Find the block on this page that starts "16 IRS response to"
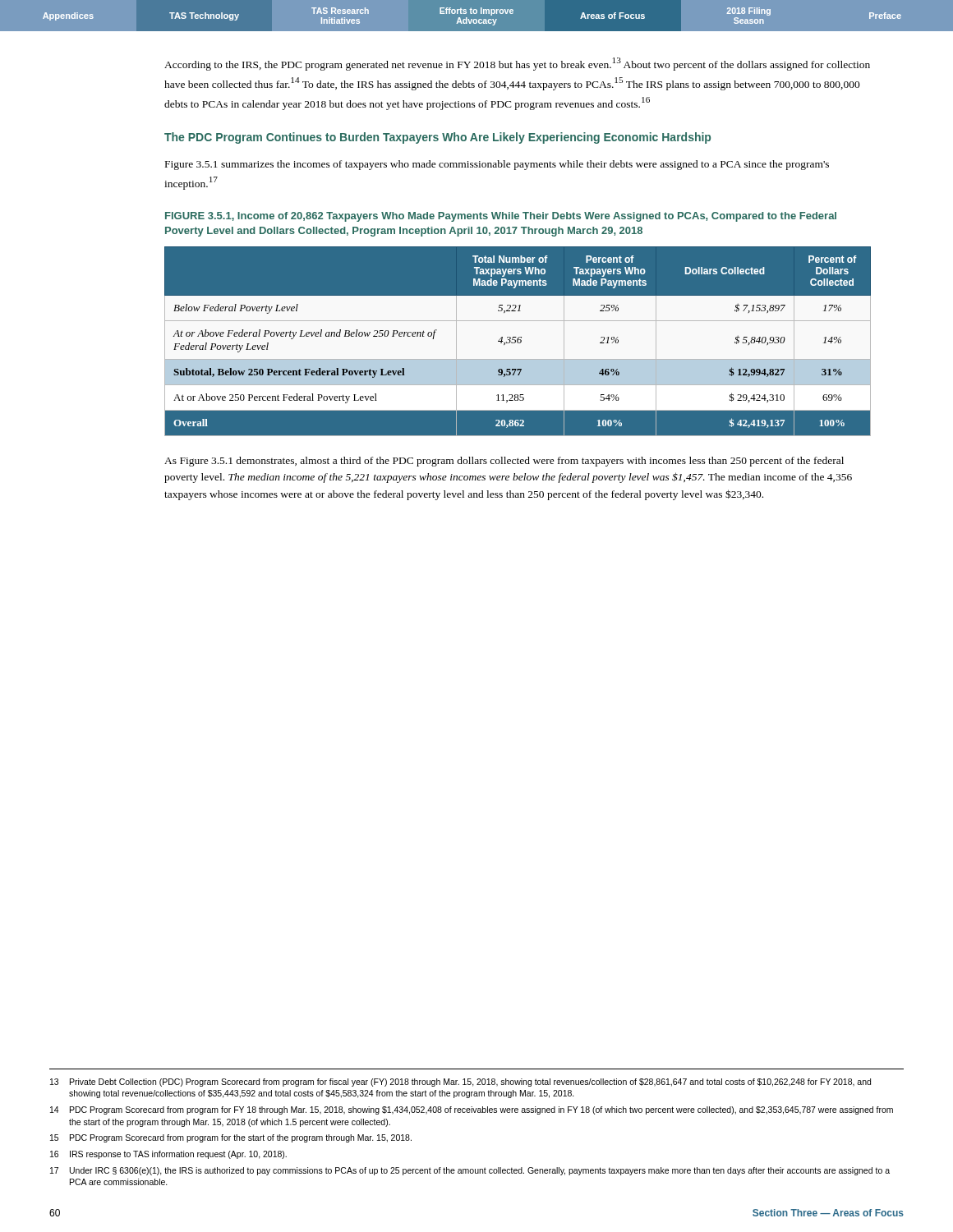 click(x=168, y=1154)
